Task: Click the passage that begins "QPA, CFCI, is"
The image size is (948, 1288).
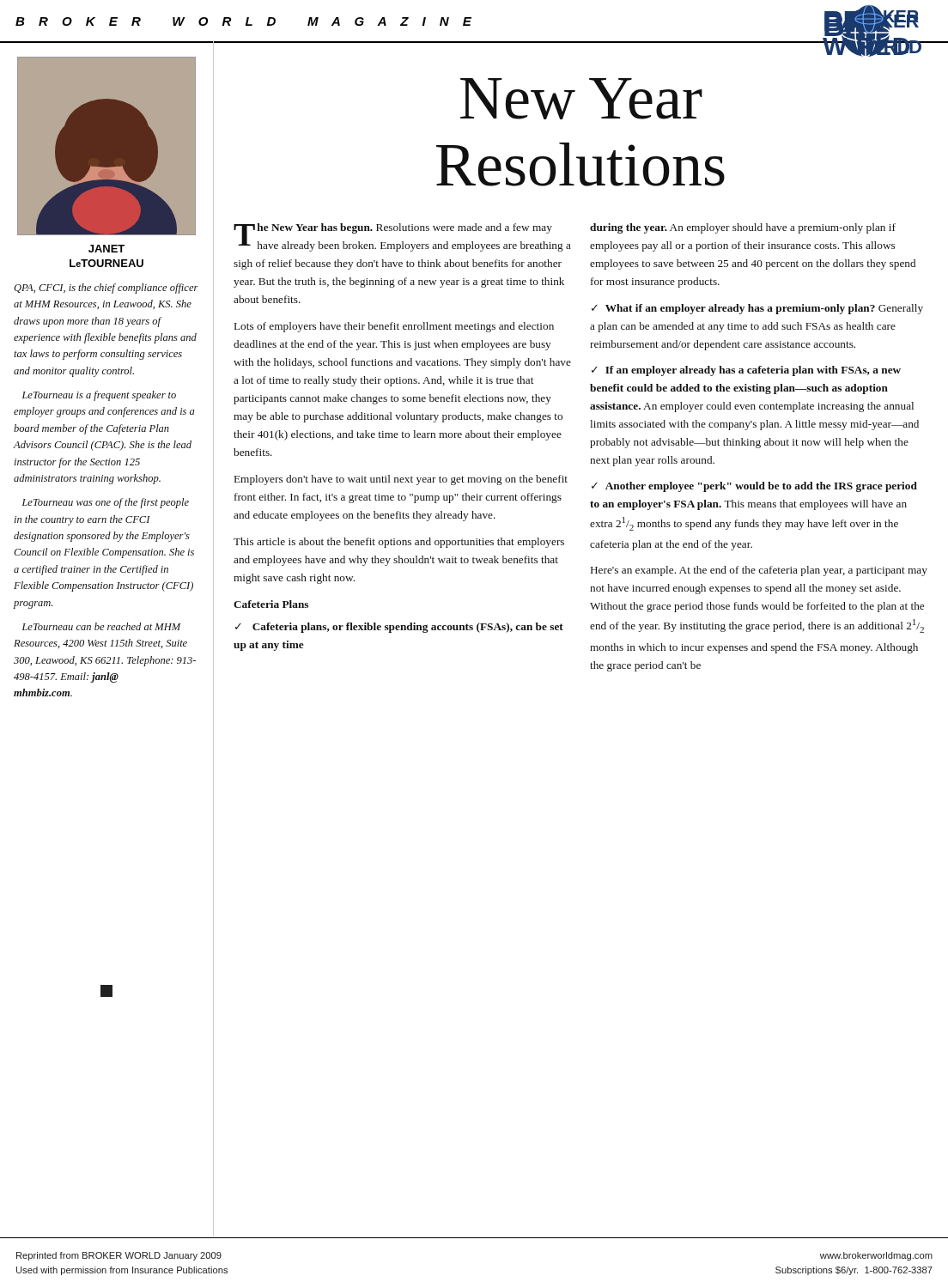Action: click(106, 491)
